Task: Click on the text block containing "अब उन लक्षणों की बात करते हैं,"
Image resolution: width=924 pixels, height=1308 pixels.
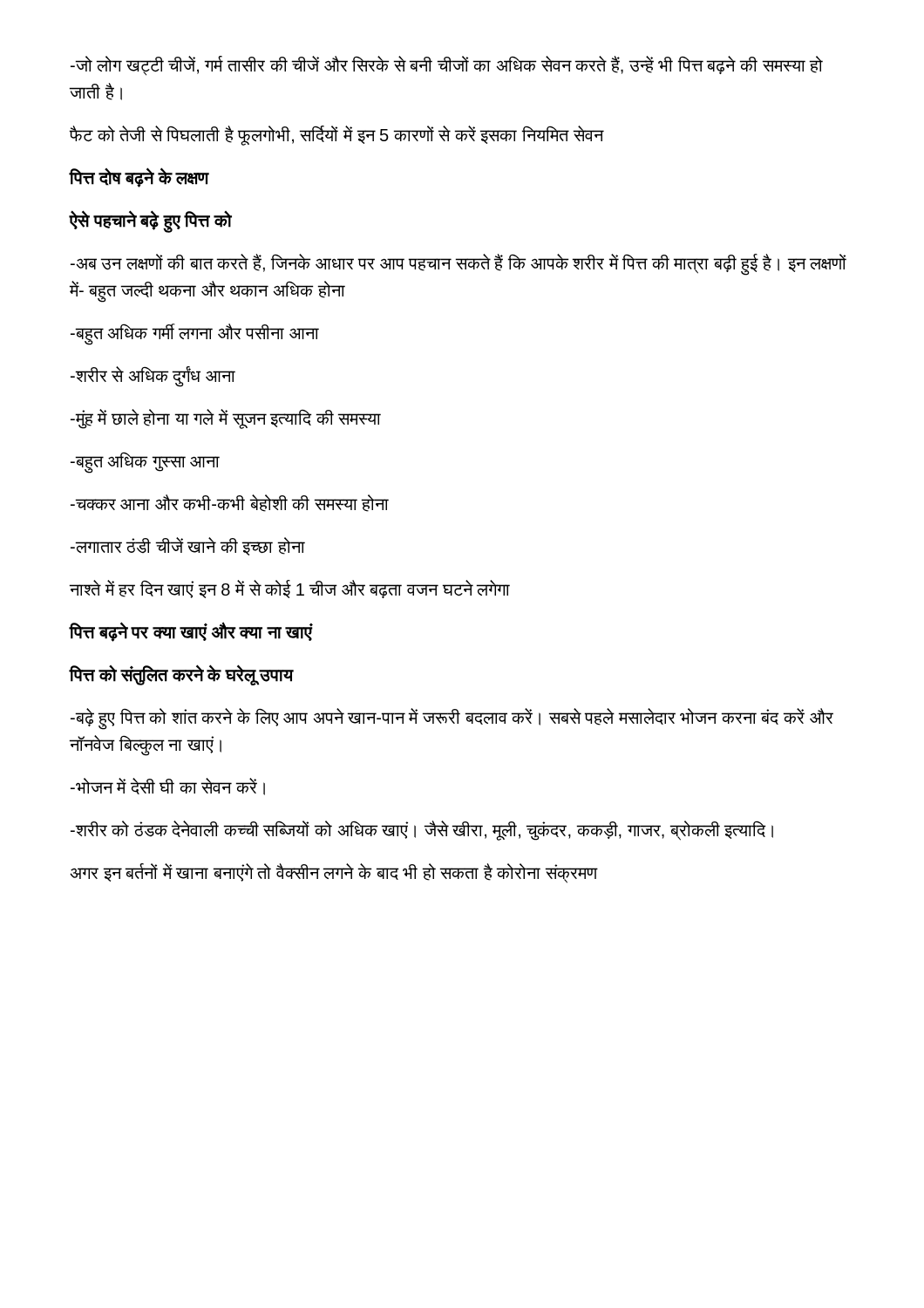Action: pos(458,277)
